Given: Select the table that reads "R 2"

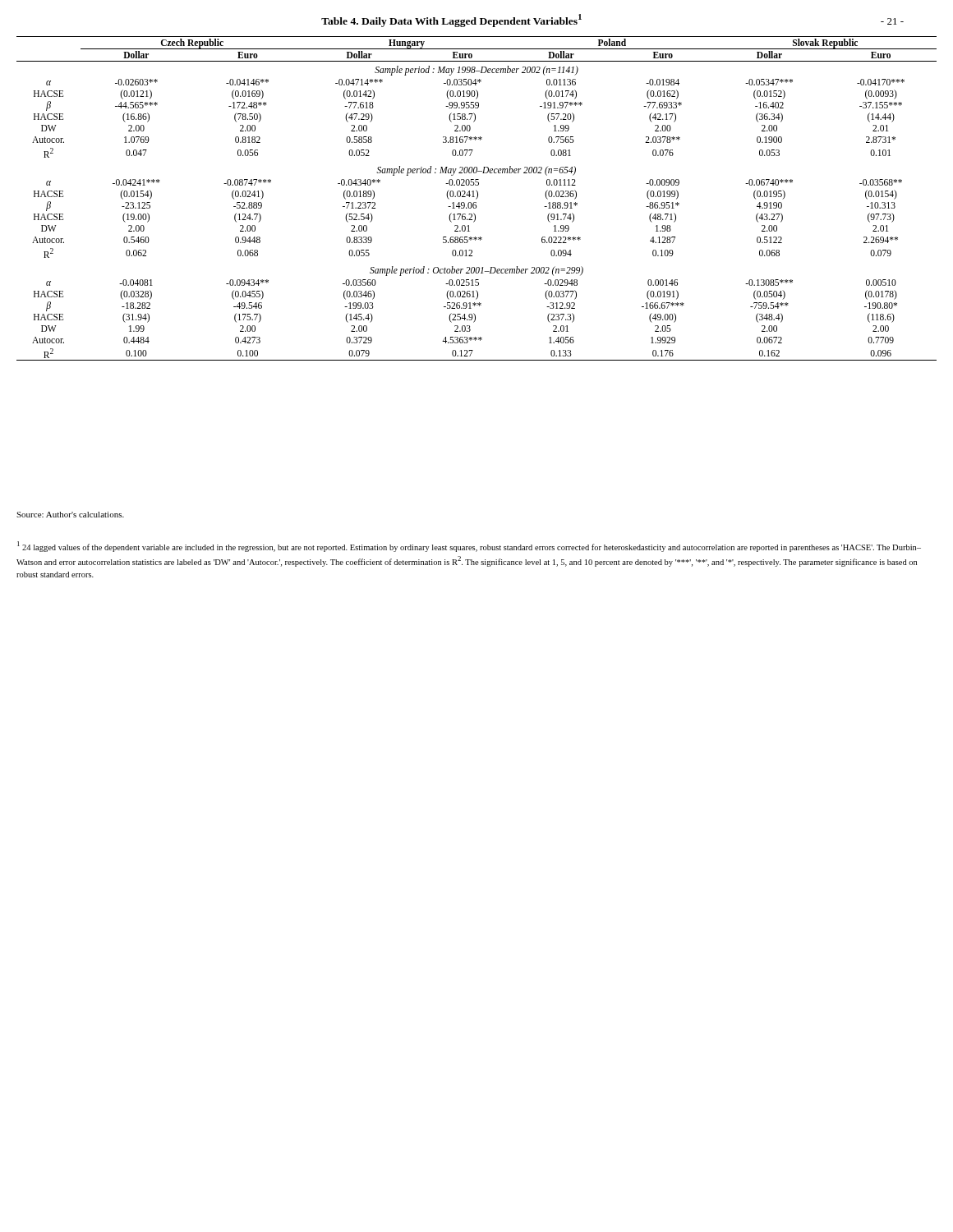Looking at the screenshot, I should [476, 199].
